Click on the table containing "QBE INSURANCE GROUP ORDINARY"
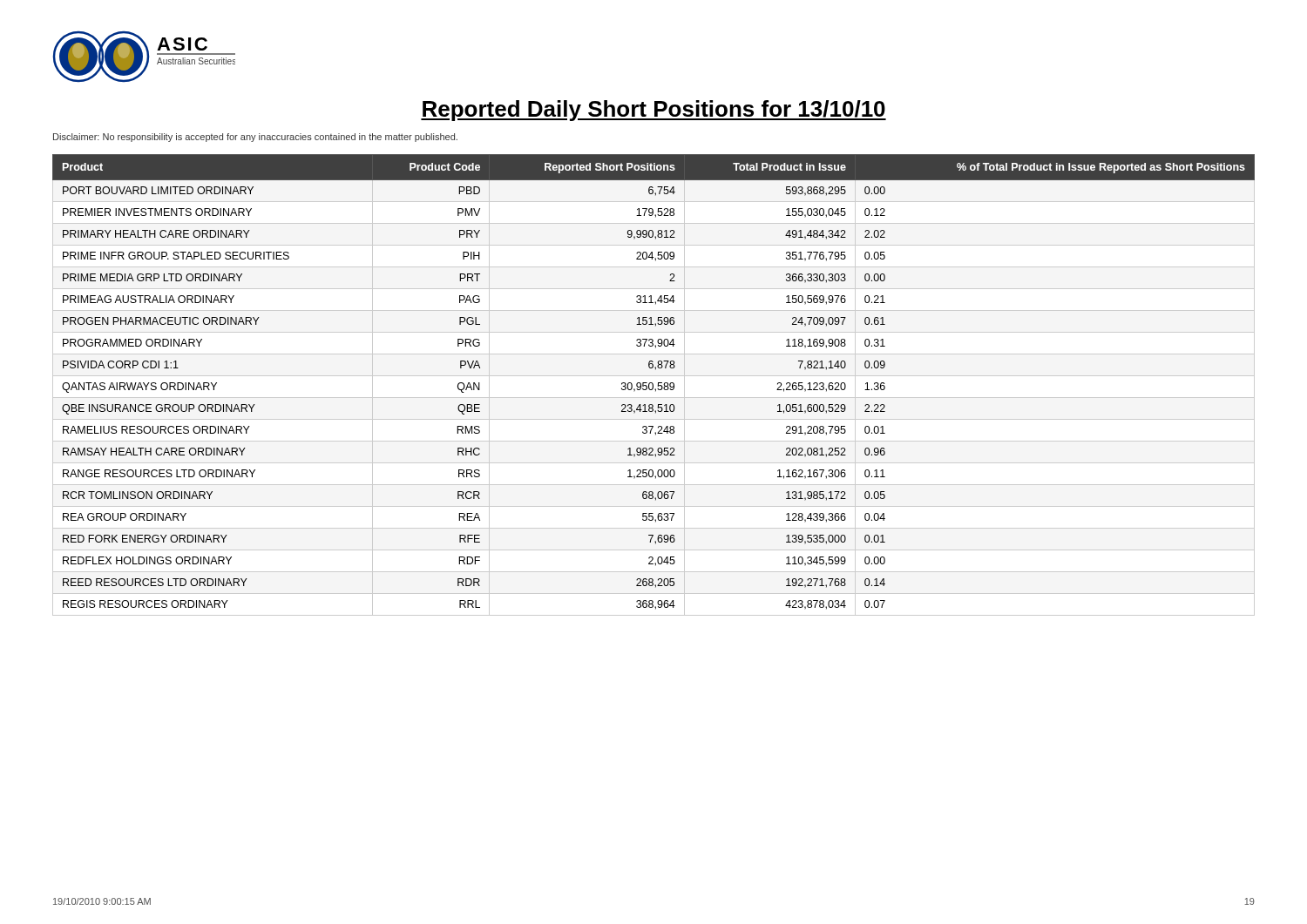This screenshot has height=924, width=1307. pos(654,385)
